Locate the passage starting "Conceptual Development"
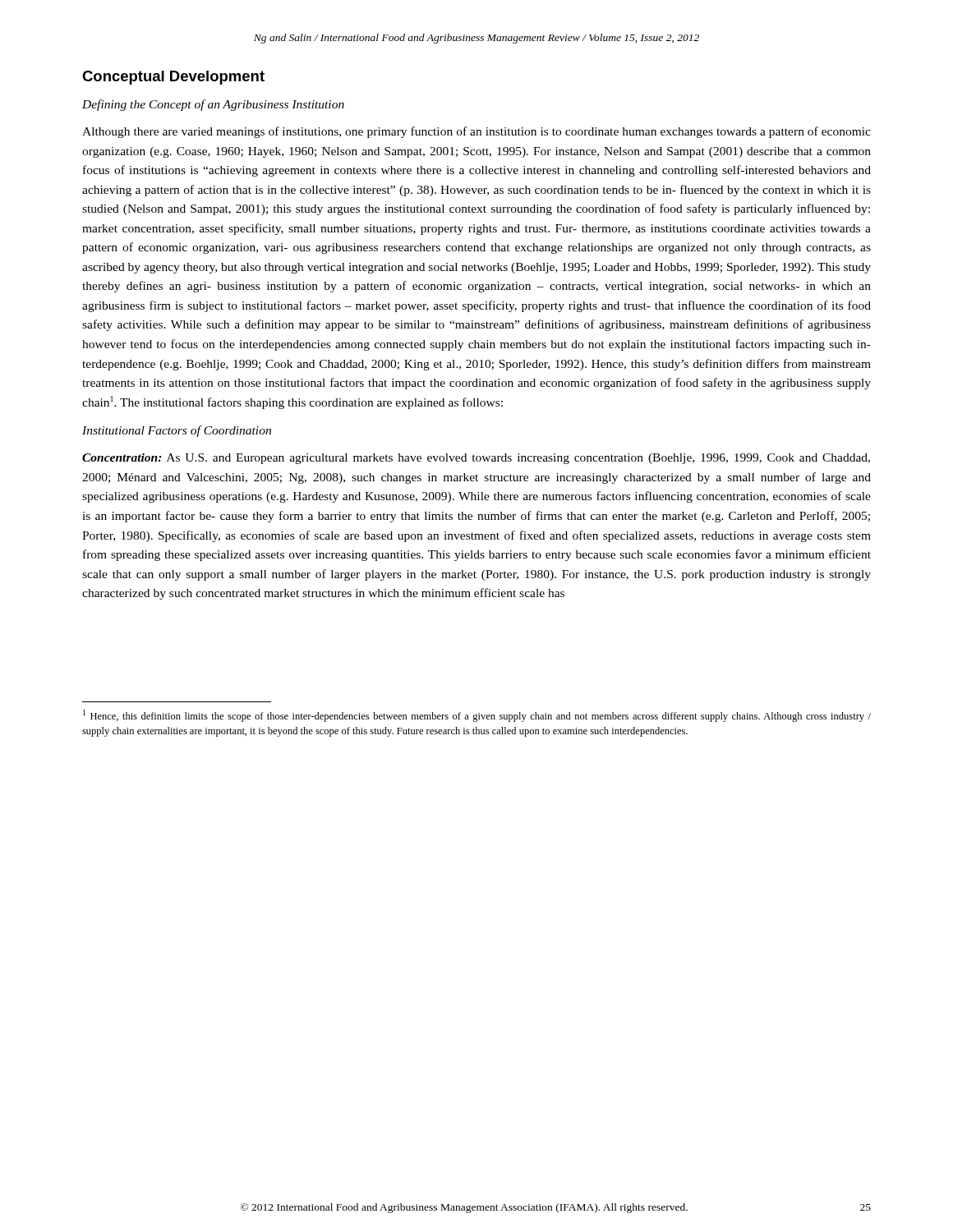Image resolution: width=953 pixels, height=1232 pixels. 173,76
